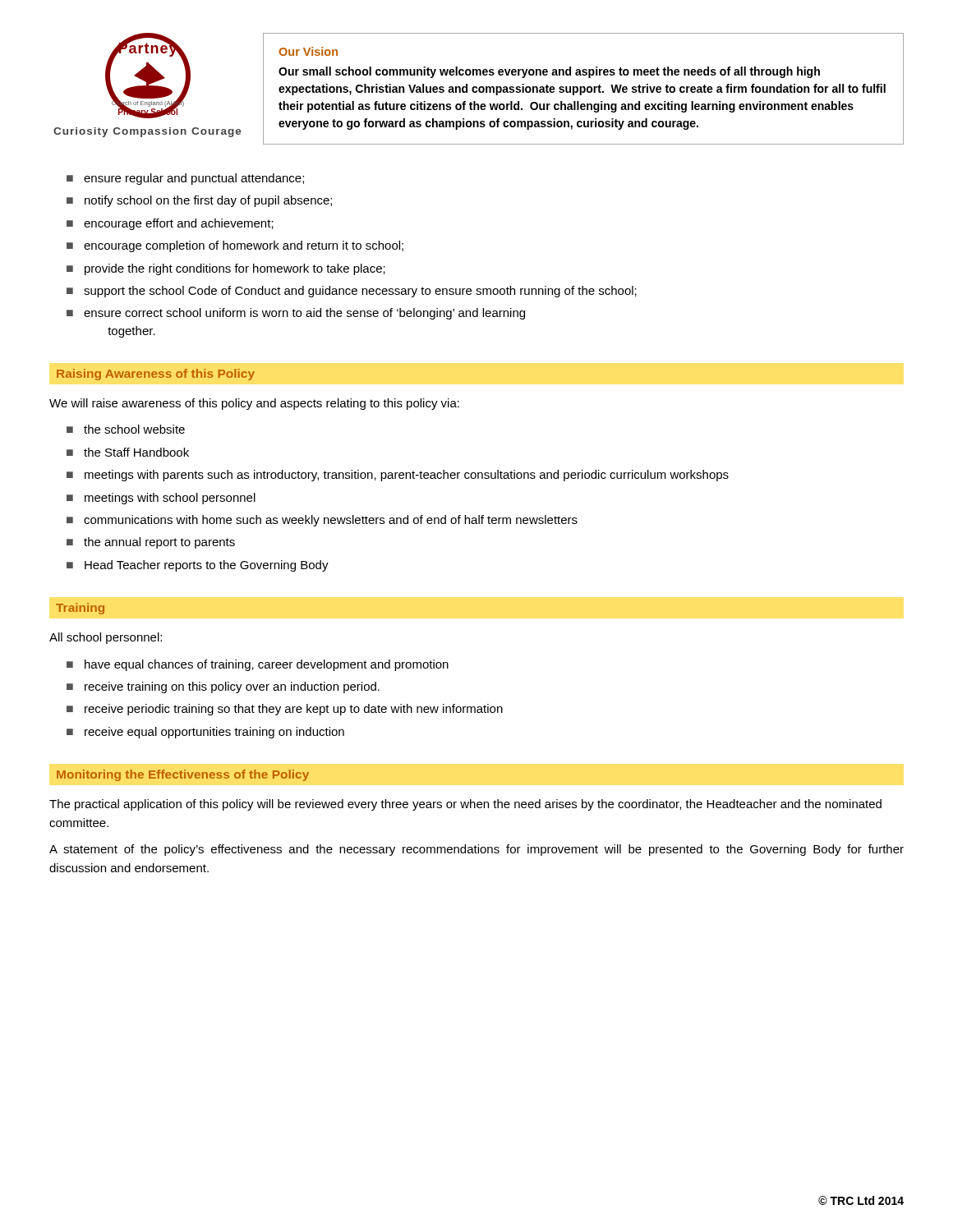Point to the text starting "■ Head Teacher reports to the Governing Body"

[198, 566]
